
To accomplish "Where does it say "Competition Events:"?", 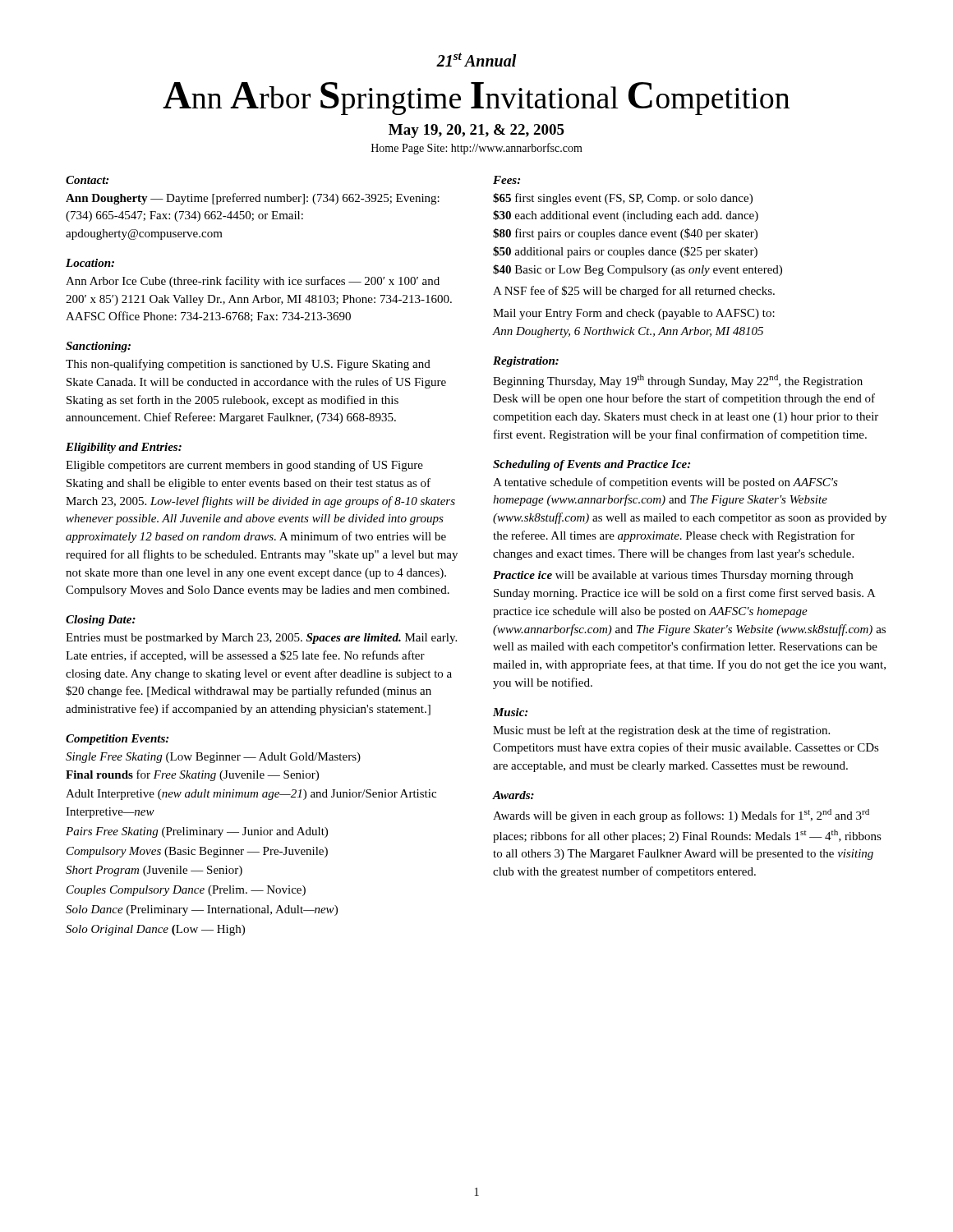I will pyautogui.click(x=118, y=738).
